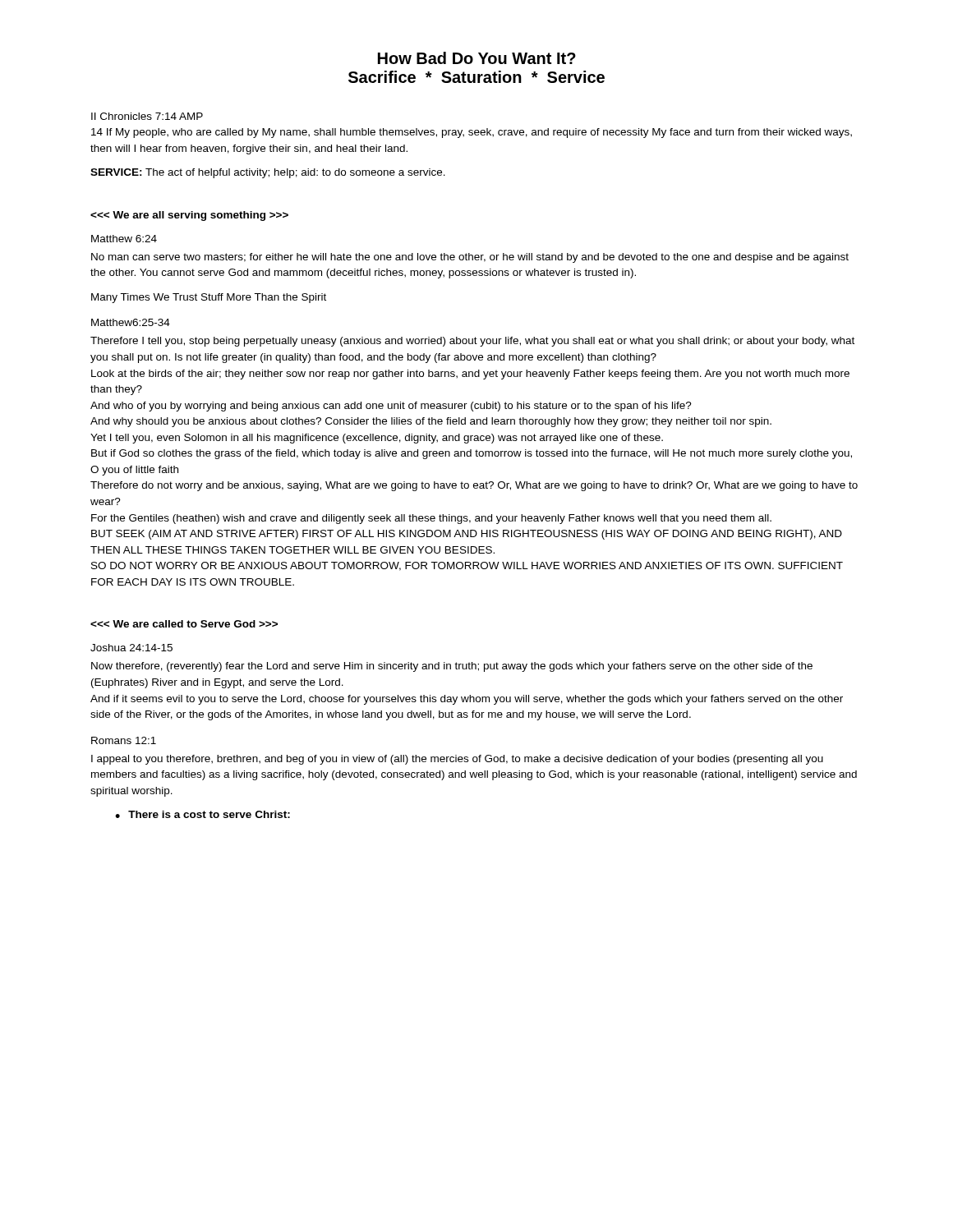The width and height of the screenshot is (953, 1232).
Task: Point to the text starting "• There is a cost to serve"
Action: (x=203, y=817)
